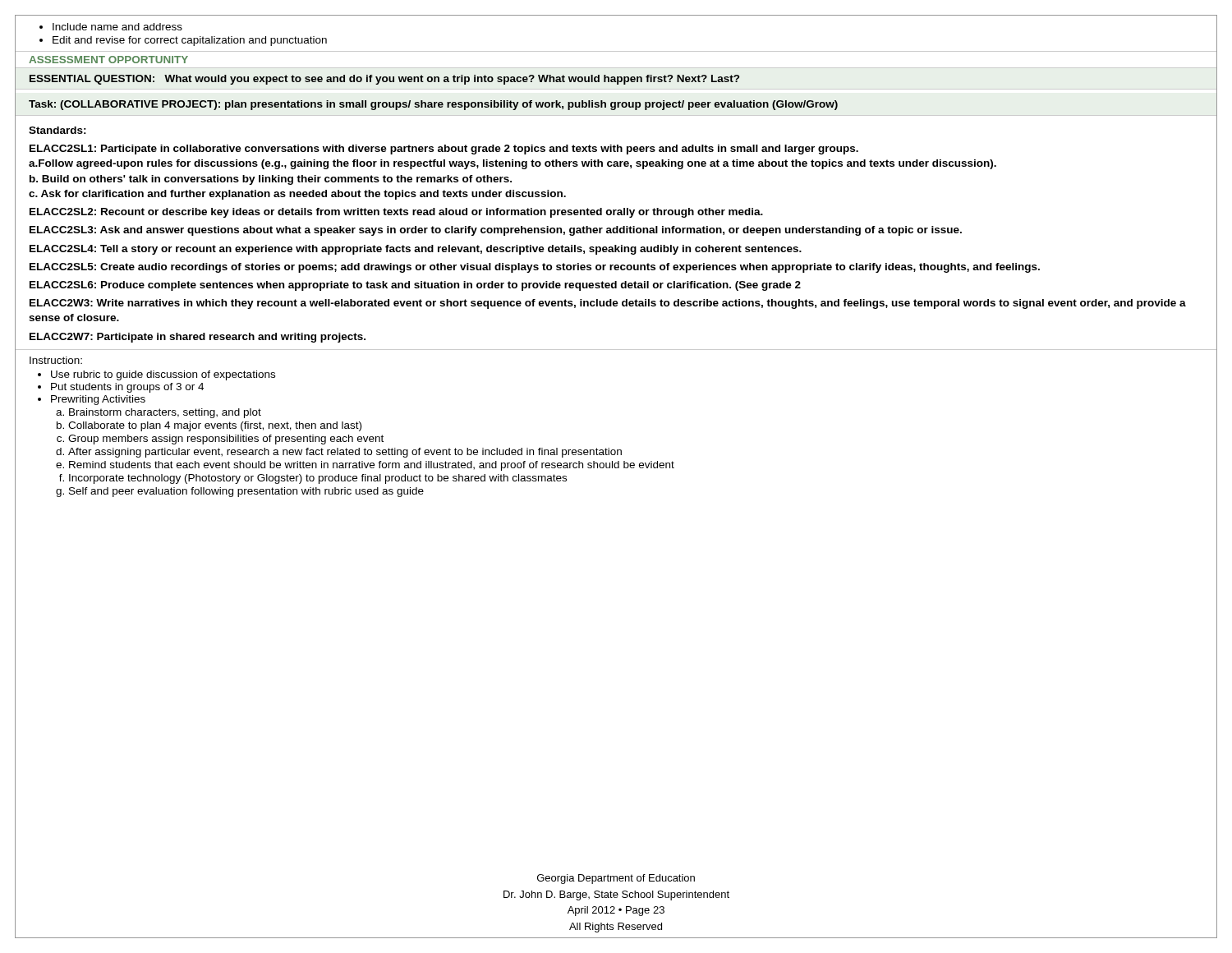1232x953 pixels.
Task: Locate the block of text that opens with "ELACC2SL2: Recount or describe key"
Action: (396, 212)
